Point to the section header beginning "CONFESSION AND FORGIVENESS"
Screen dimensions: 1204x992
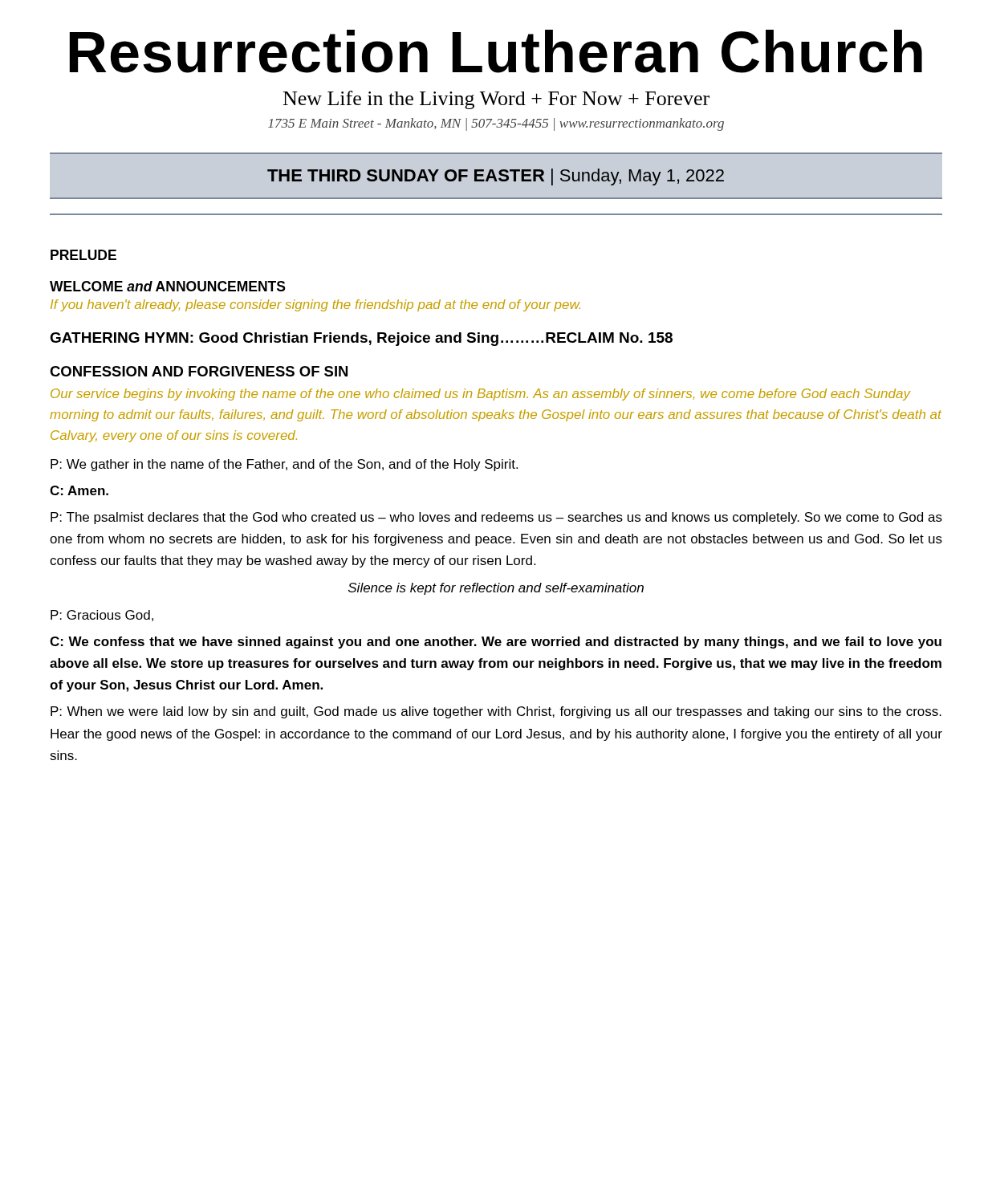pyautogui.click(x=199, y=371)
